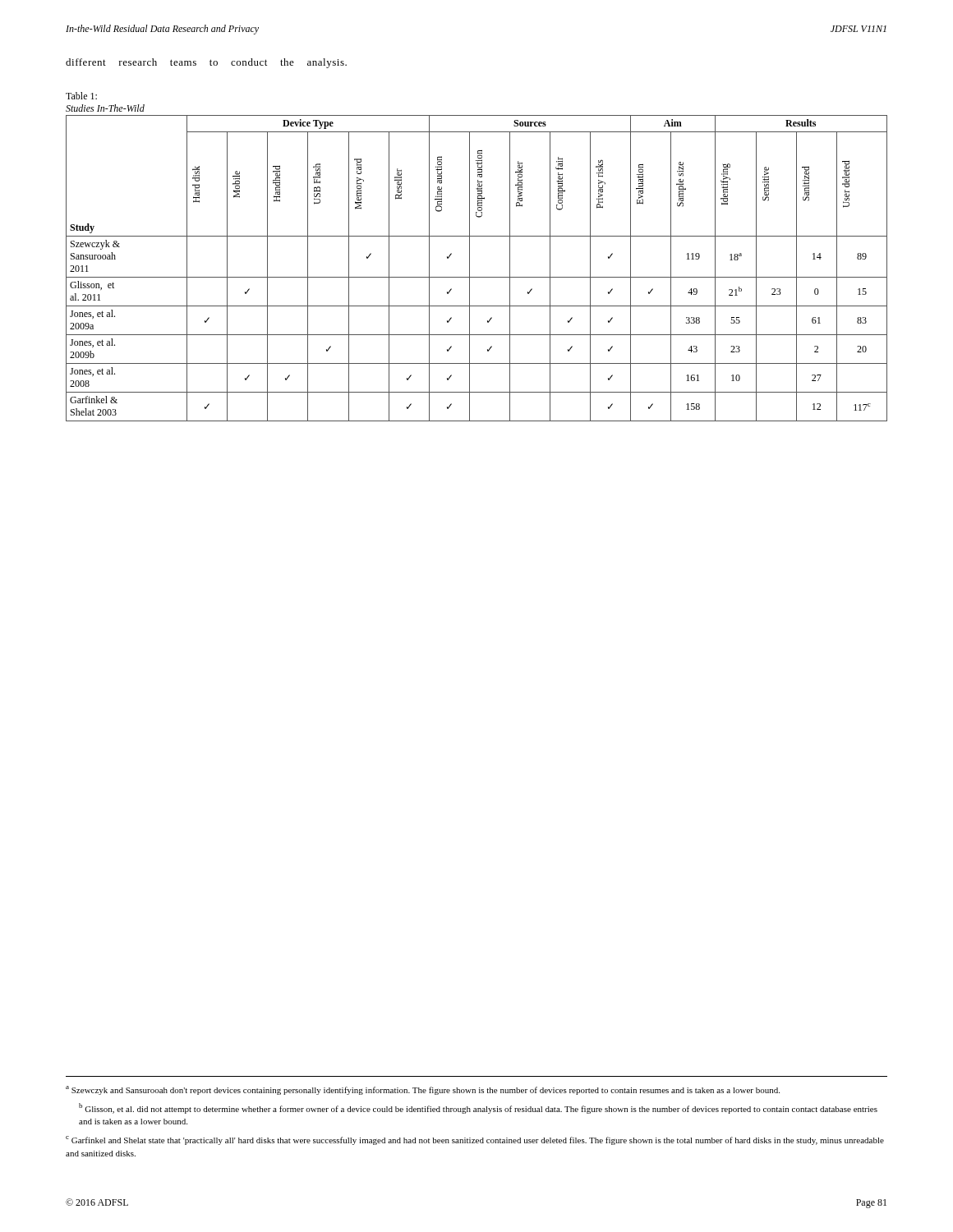Image resolution: width=953 pixels, height=1232 pixels.
Task: Select the caption that reads "Table 1: Studies In-The-Wild"
Action: tap(105, 102)
